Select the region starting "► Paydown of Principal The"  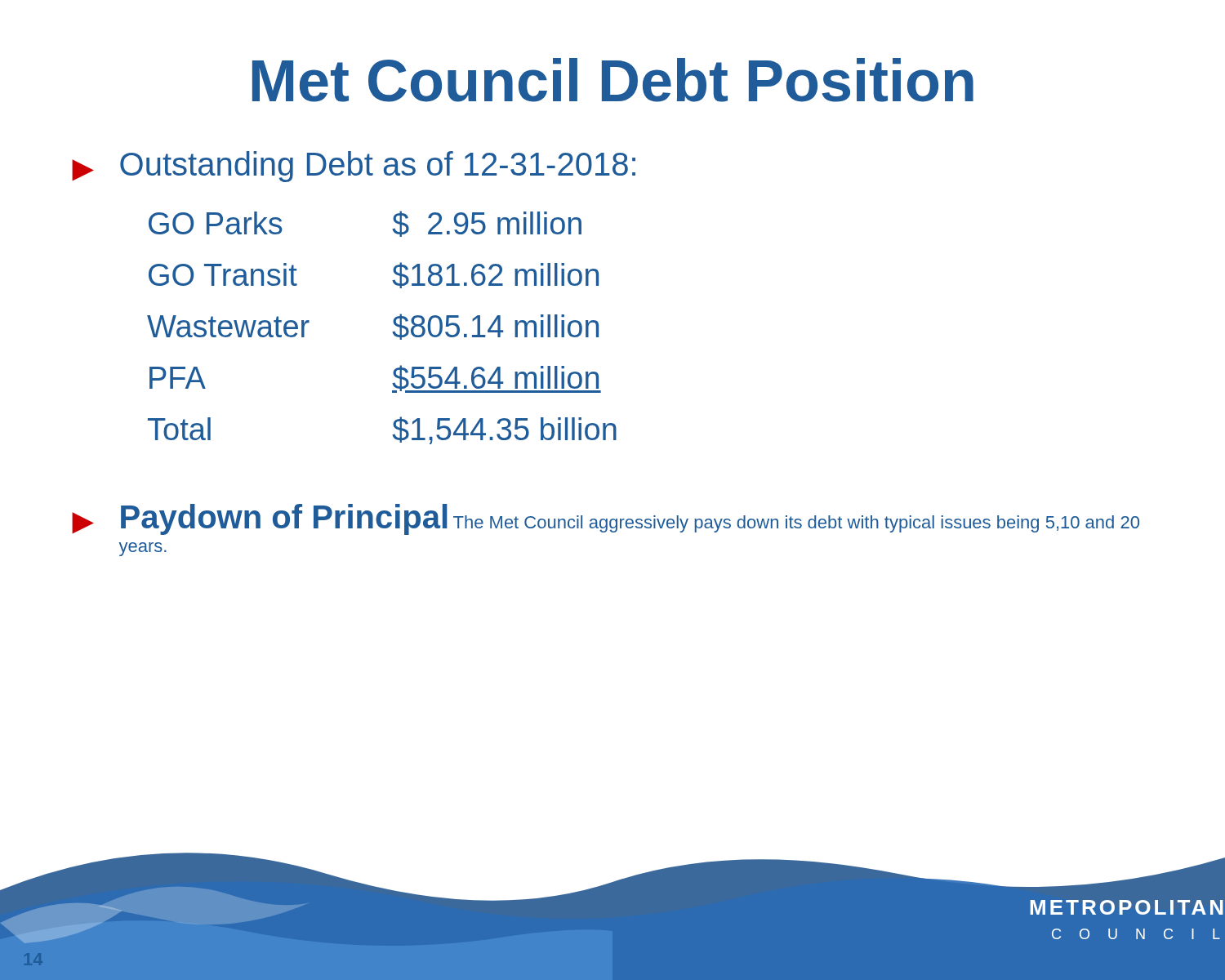pos(603,528)
